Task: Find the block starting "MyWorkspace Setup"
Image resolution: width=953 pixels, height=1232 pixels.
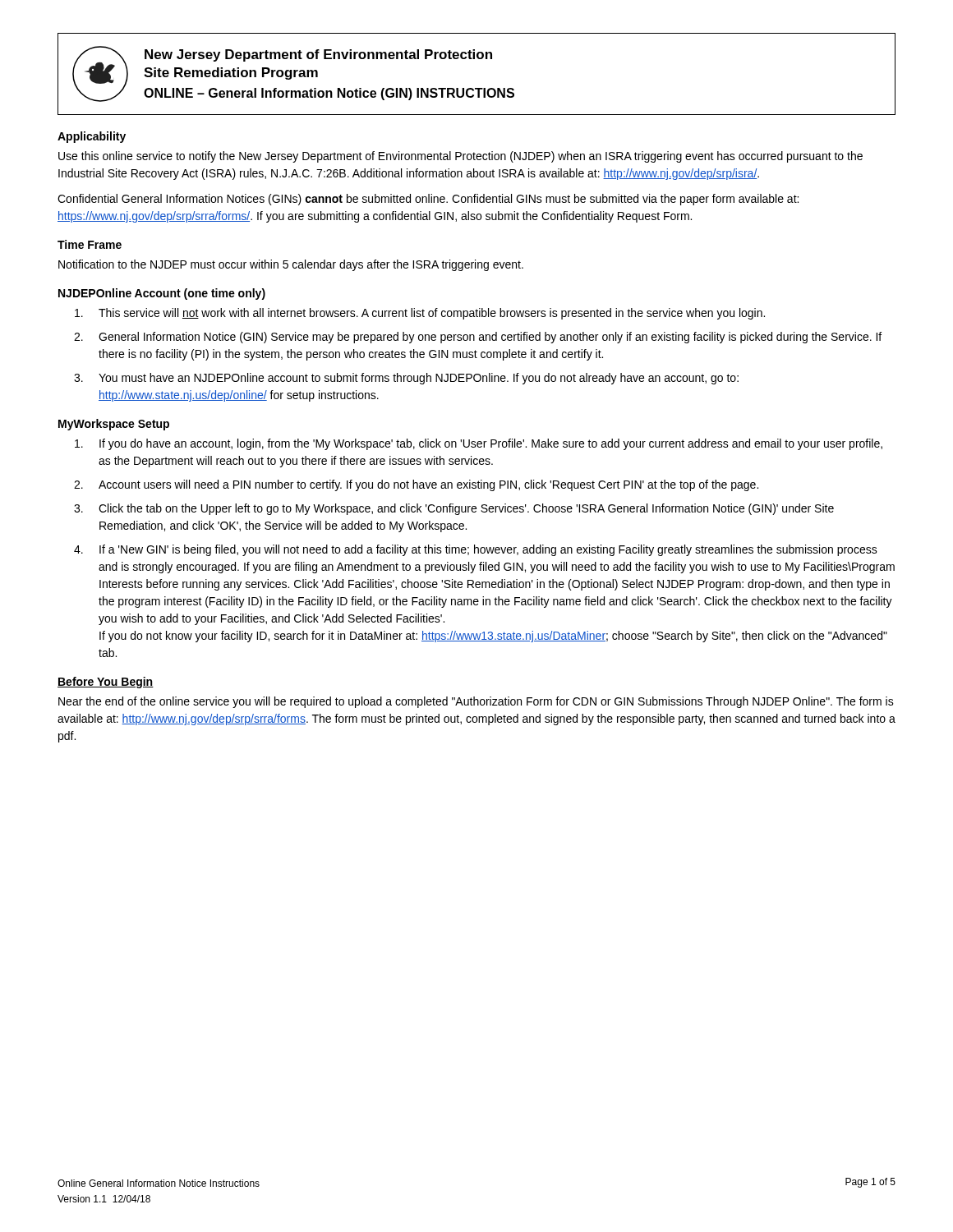Action: [x=114, y=424]
